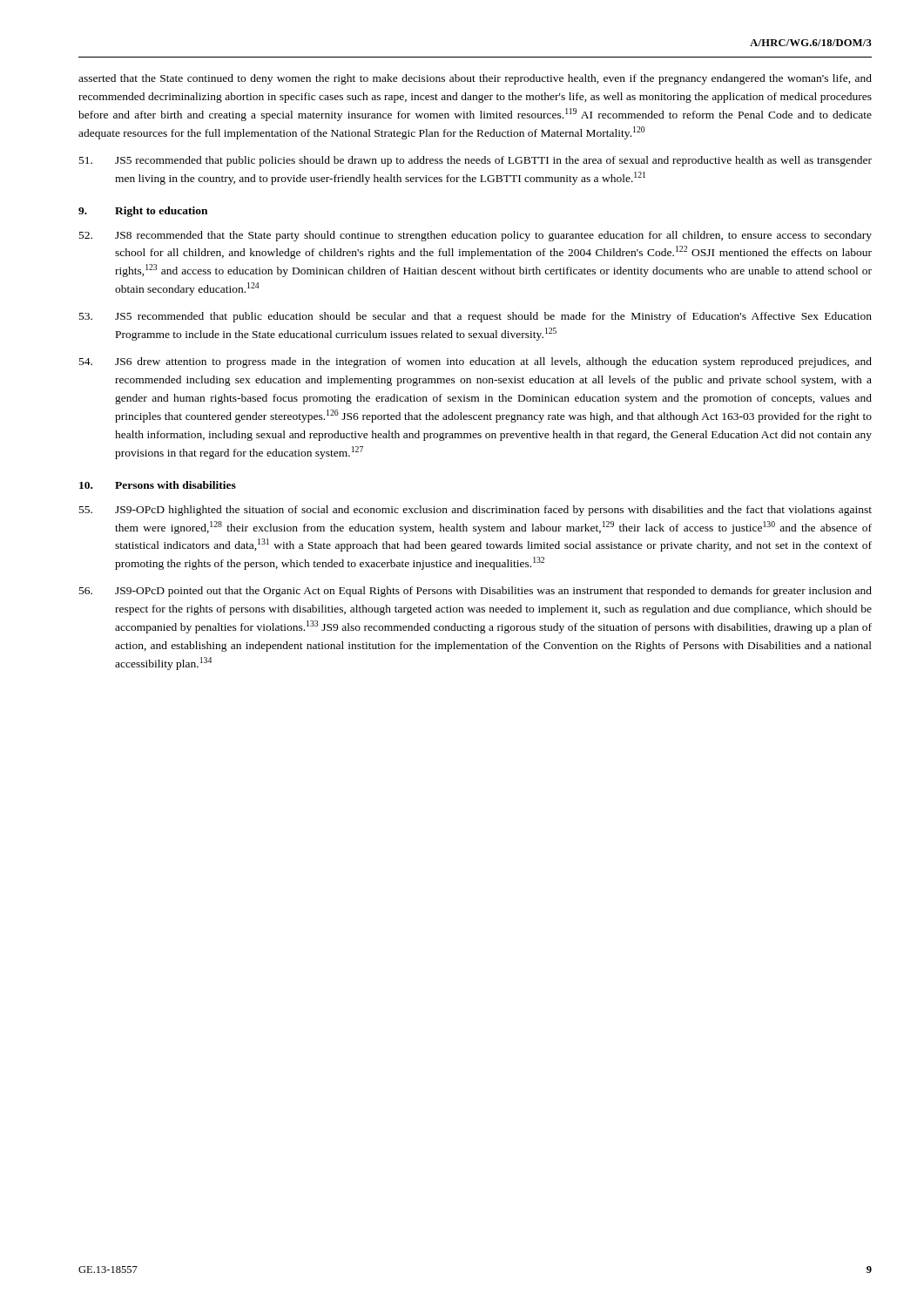The height and width of the screenshot is (1307, 924).
Task: Click the passage that begins "JS9-OPcD pointed out that the Organic Act on"
Action: click(x=475, y=628)
